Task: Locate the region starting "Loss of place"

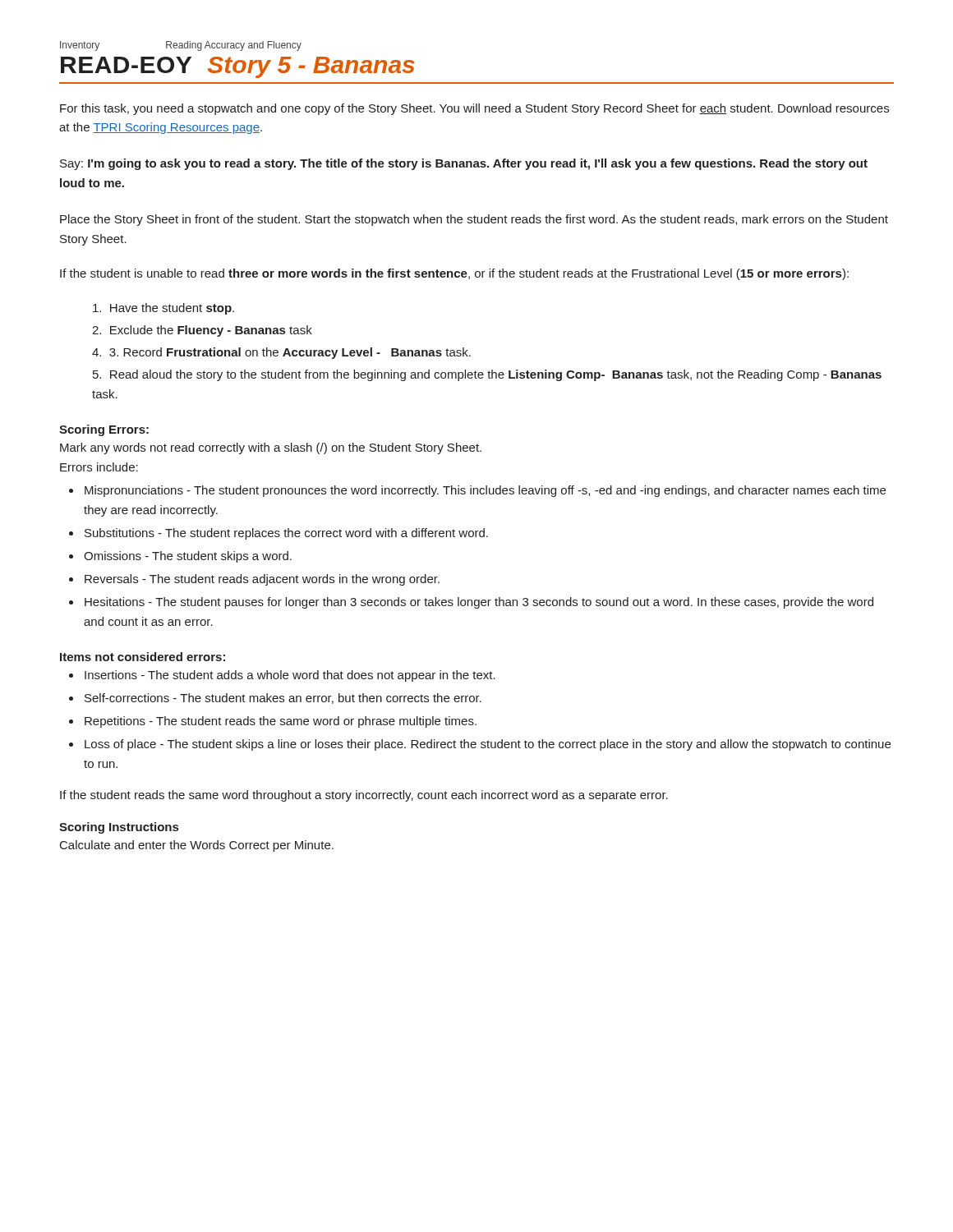Action: (488, 754)
